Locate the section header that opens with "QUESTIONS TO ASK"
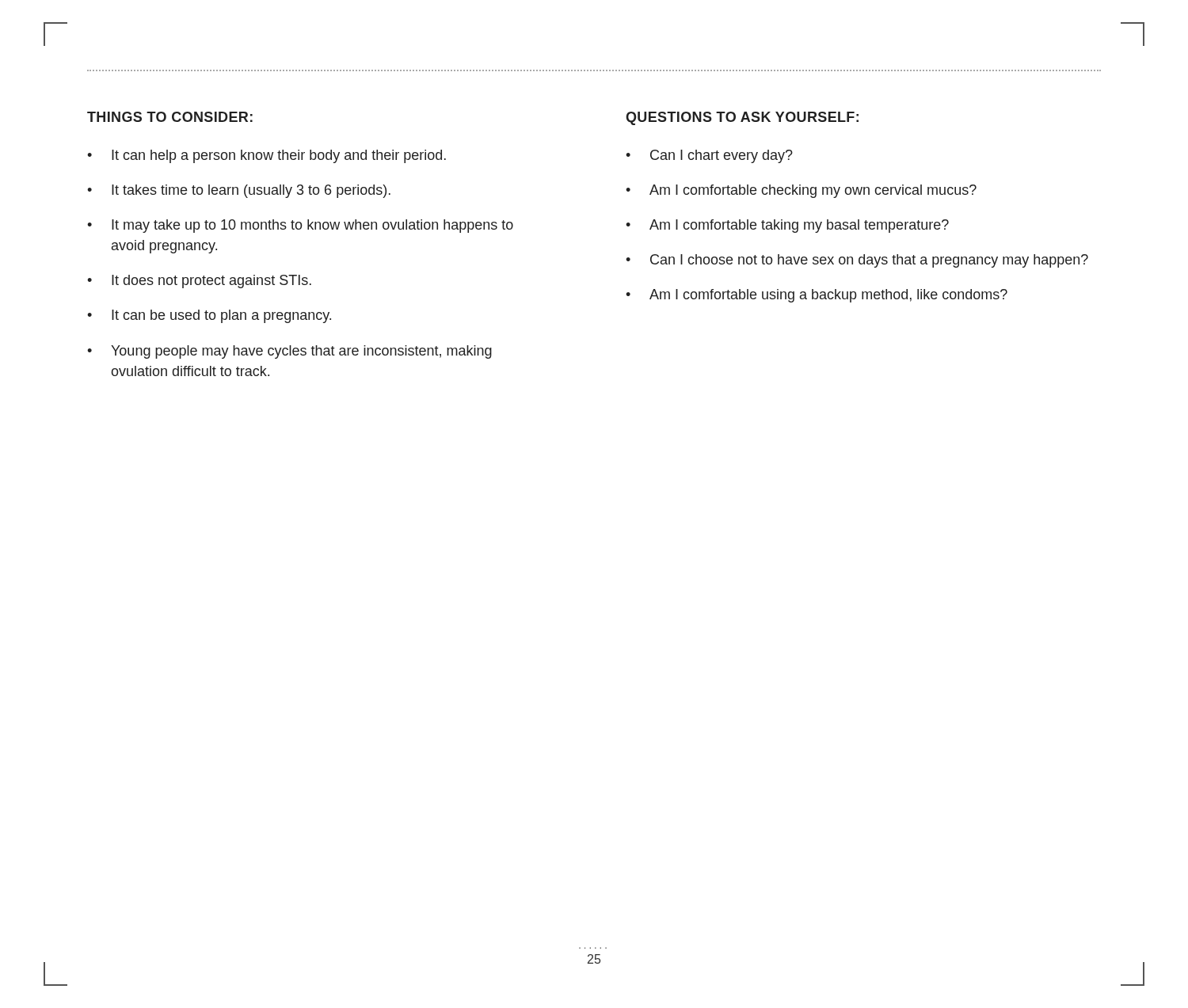1188x1008 pixels. [743, 117]
